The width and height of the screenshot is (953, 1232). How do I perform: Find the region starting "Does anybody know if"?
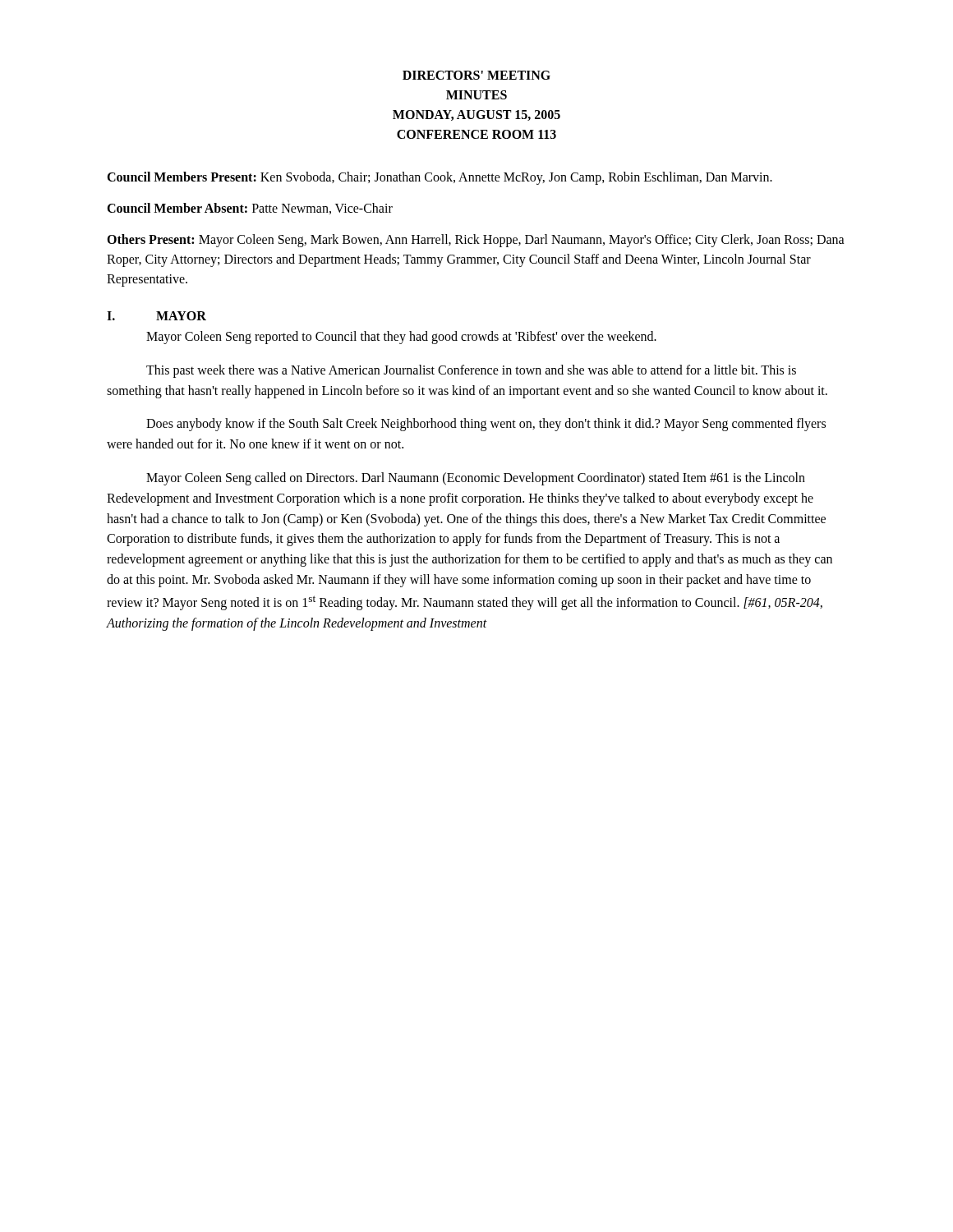point(466,434)
